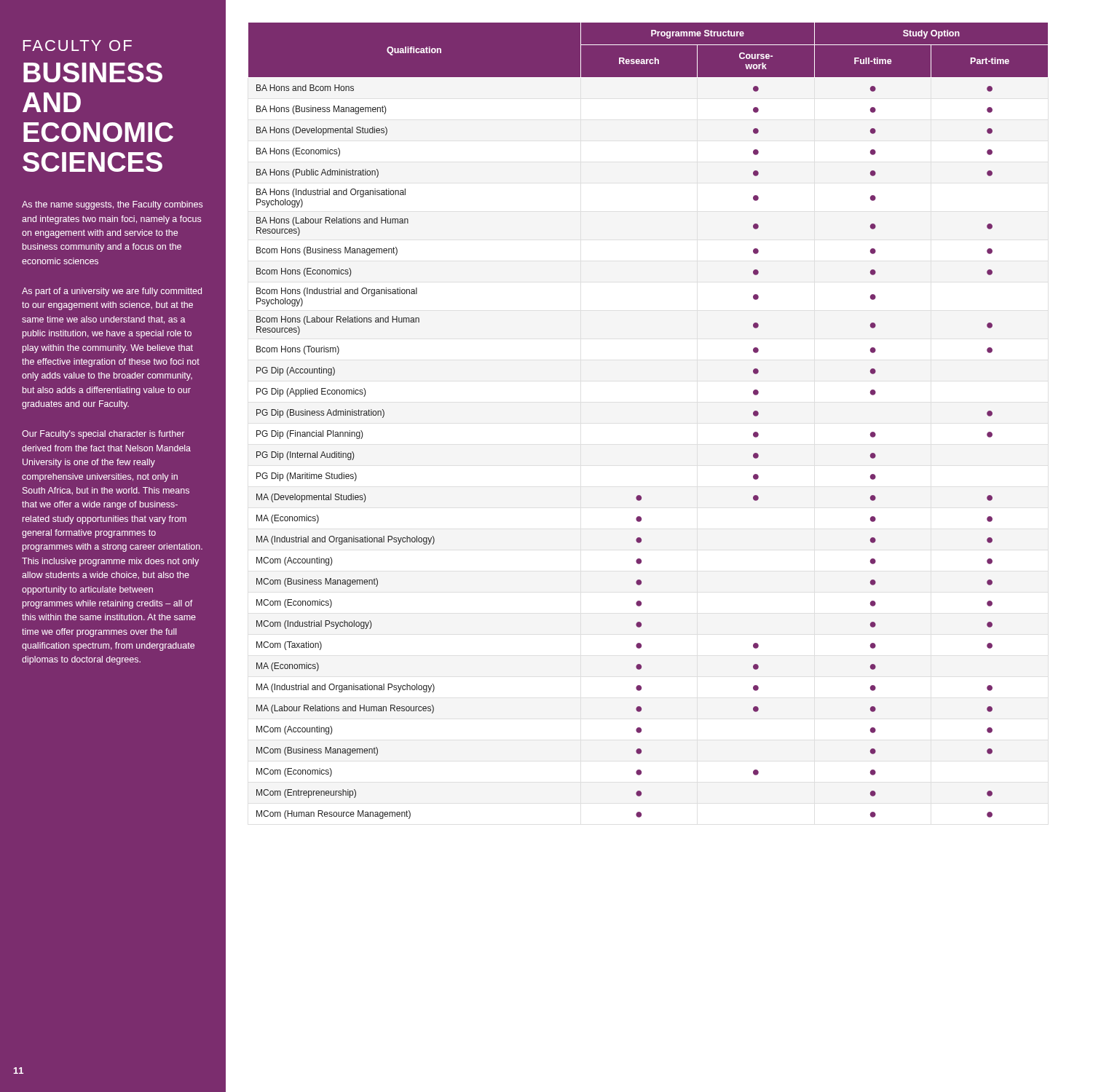This screenshot has height=1092, width=1093.
Task: Locate the text block starting "As part of a university we are fully"
Action: [112, 348]
